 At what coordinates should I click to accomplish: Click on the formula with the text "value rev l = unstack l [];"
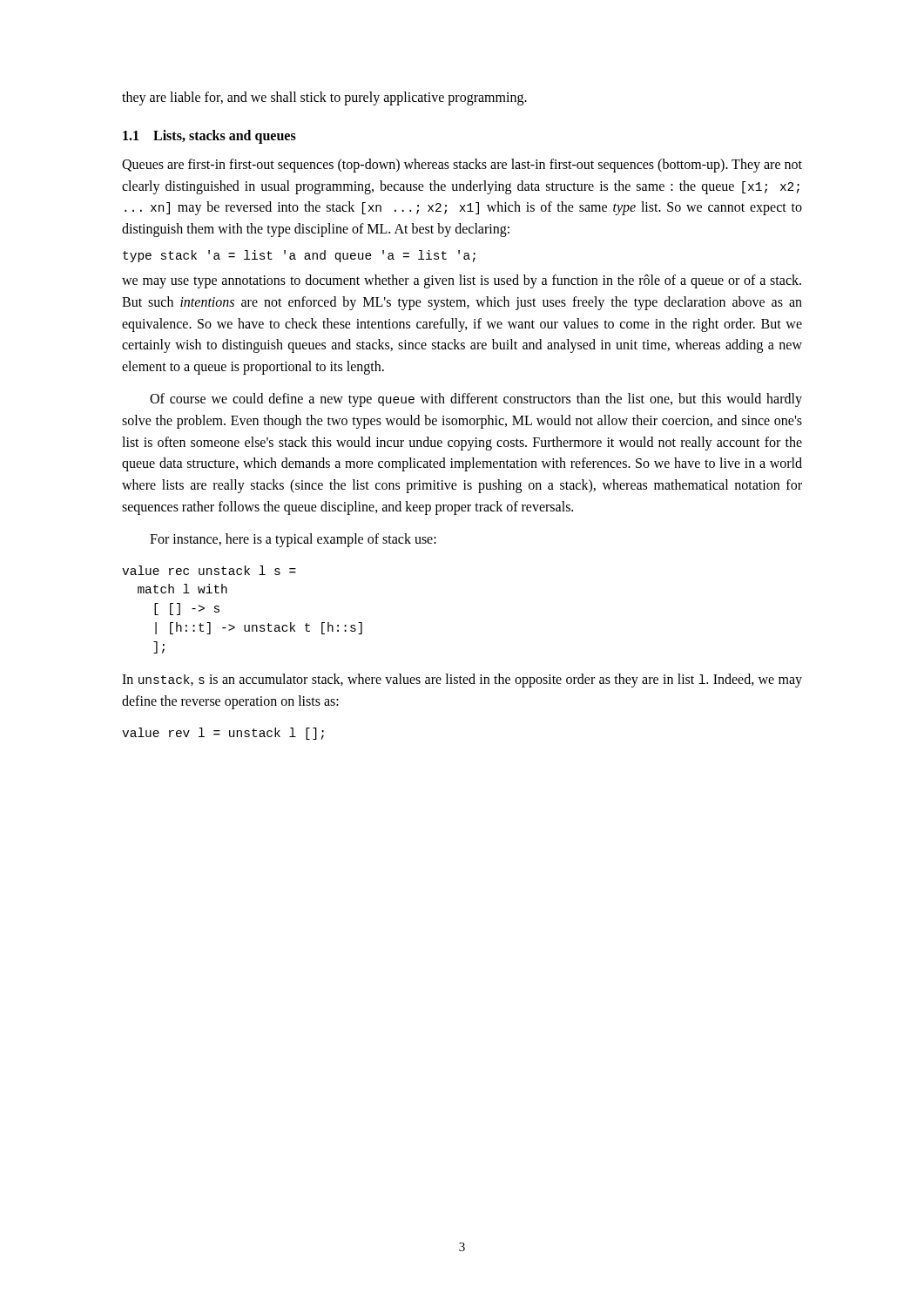(x=223, y=734)
